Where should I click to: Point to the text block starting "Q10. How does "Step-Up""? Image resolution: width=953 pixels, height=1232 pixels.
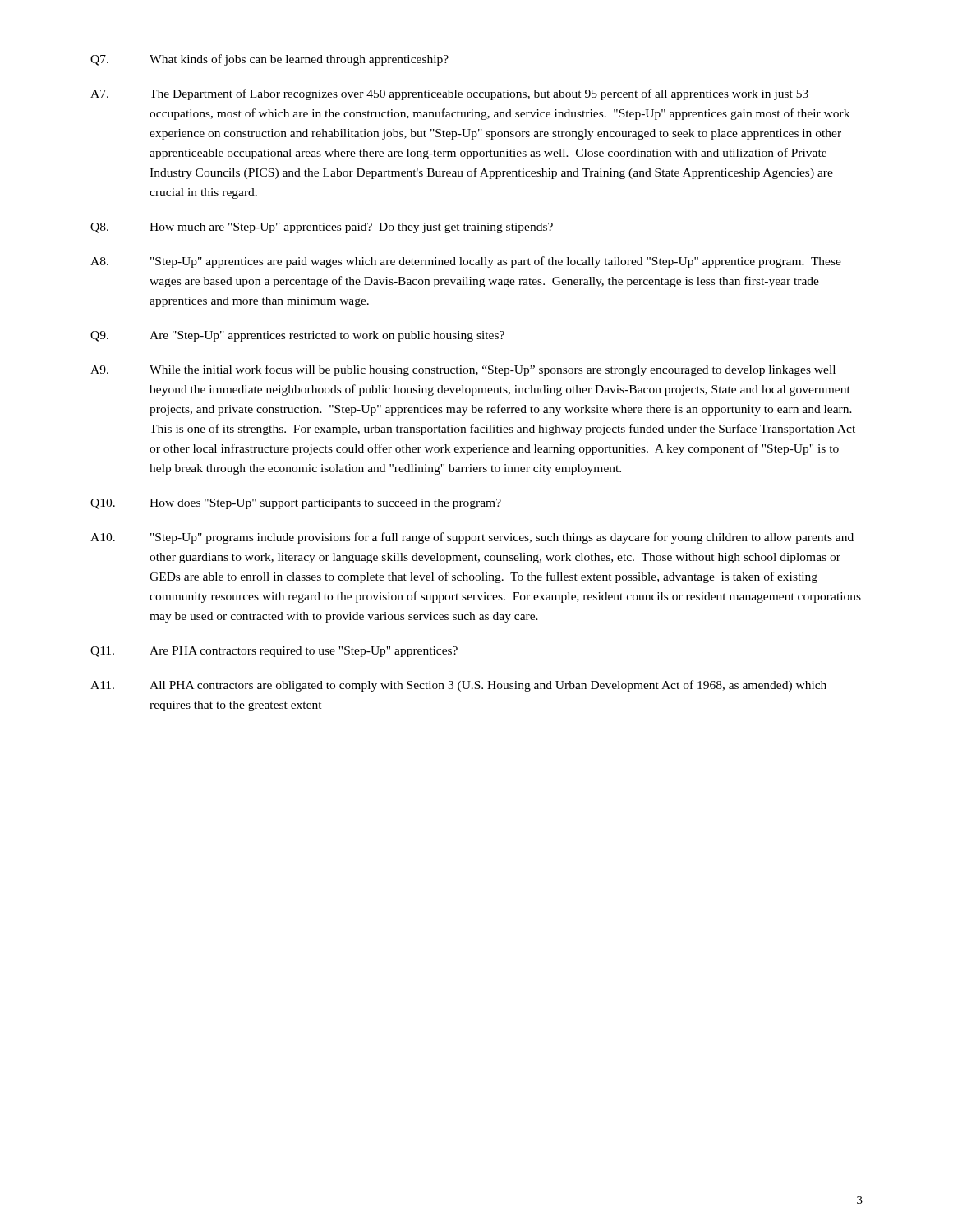[476, 503]
